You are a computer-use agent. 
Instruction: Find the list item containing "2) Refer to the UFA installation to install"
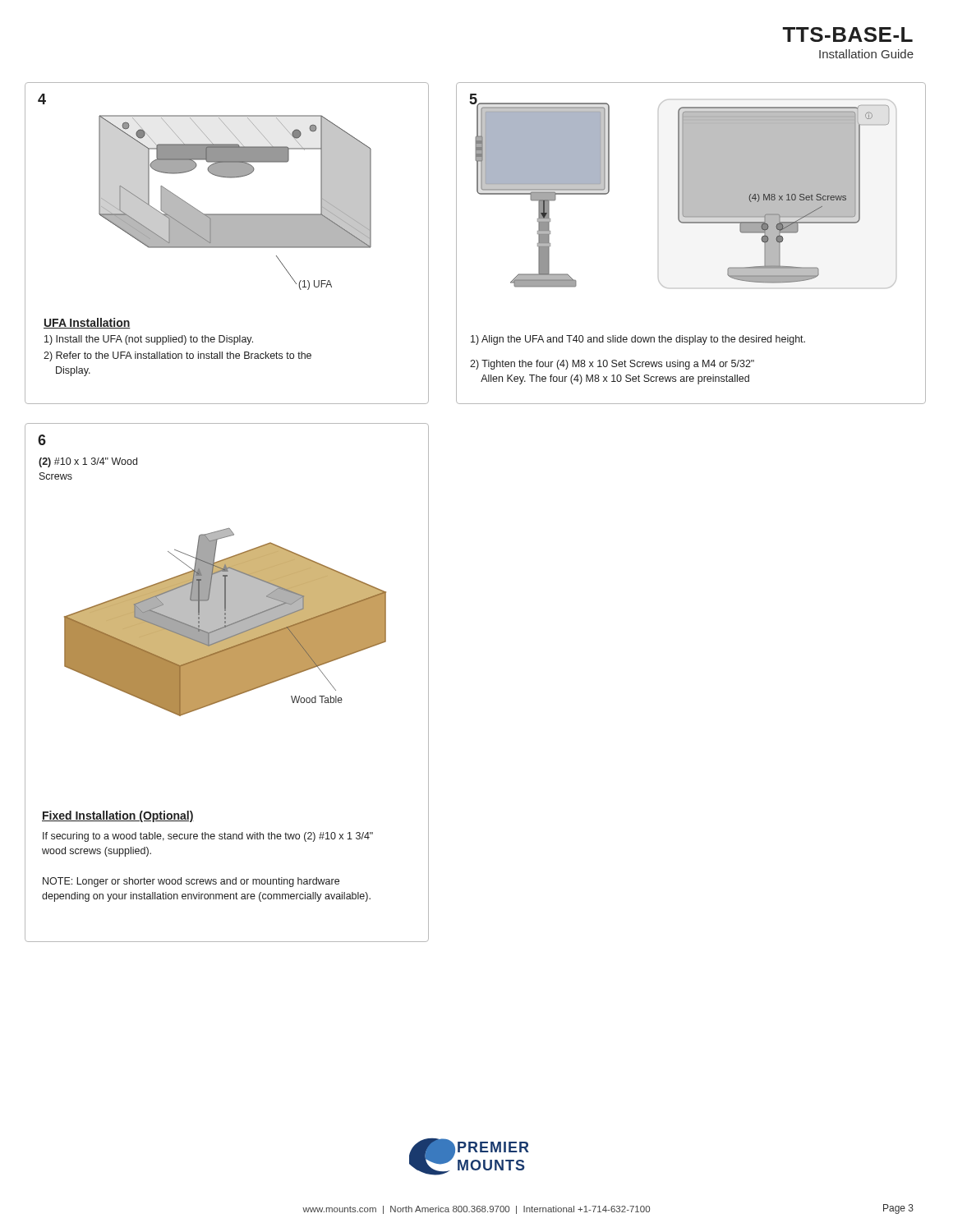tap(178, 363)
